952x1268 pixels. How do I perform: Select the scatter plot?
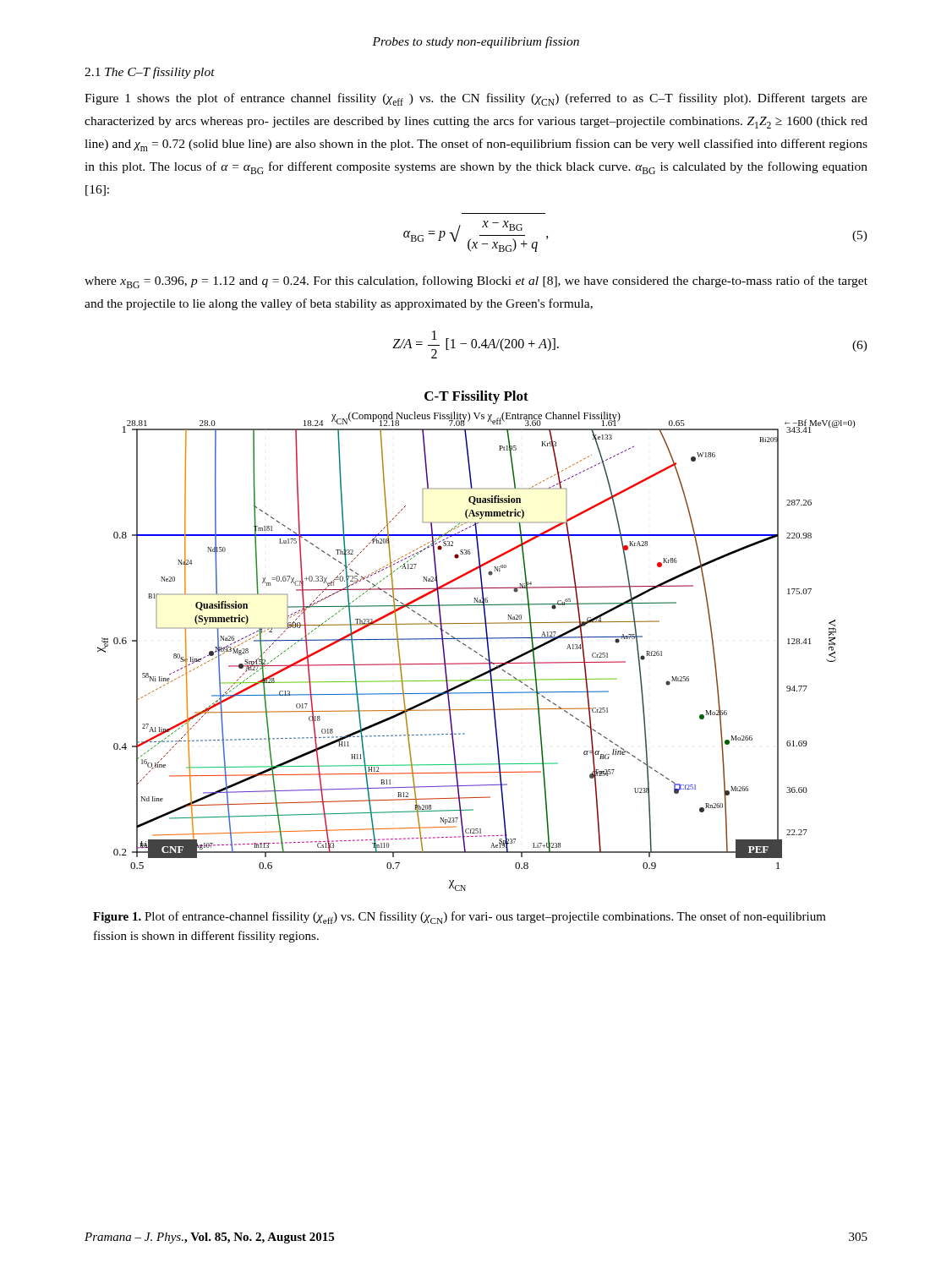pyautogui.click(x=476, y=641)
